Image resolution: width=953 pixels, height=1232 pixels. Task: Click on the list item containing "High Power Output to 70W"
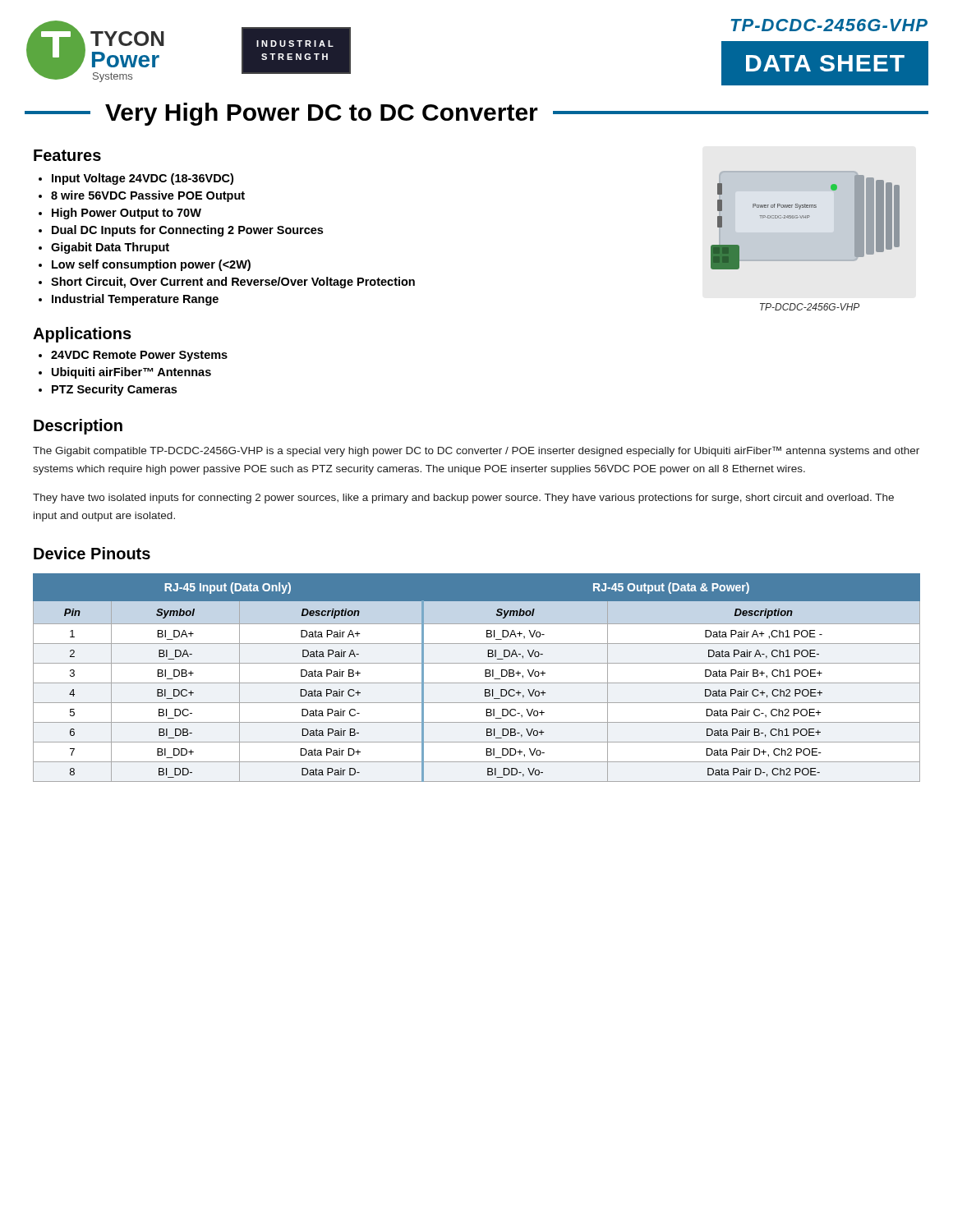126,213
